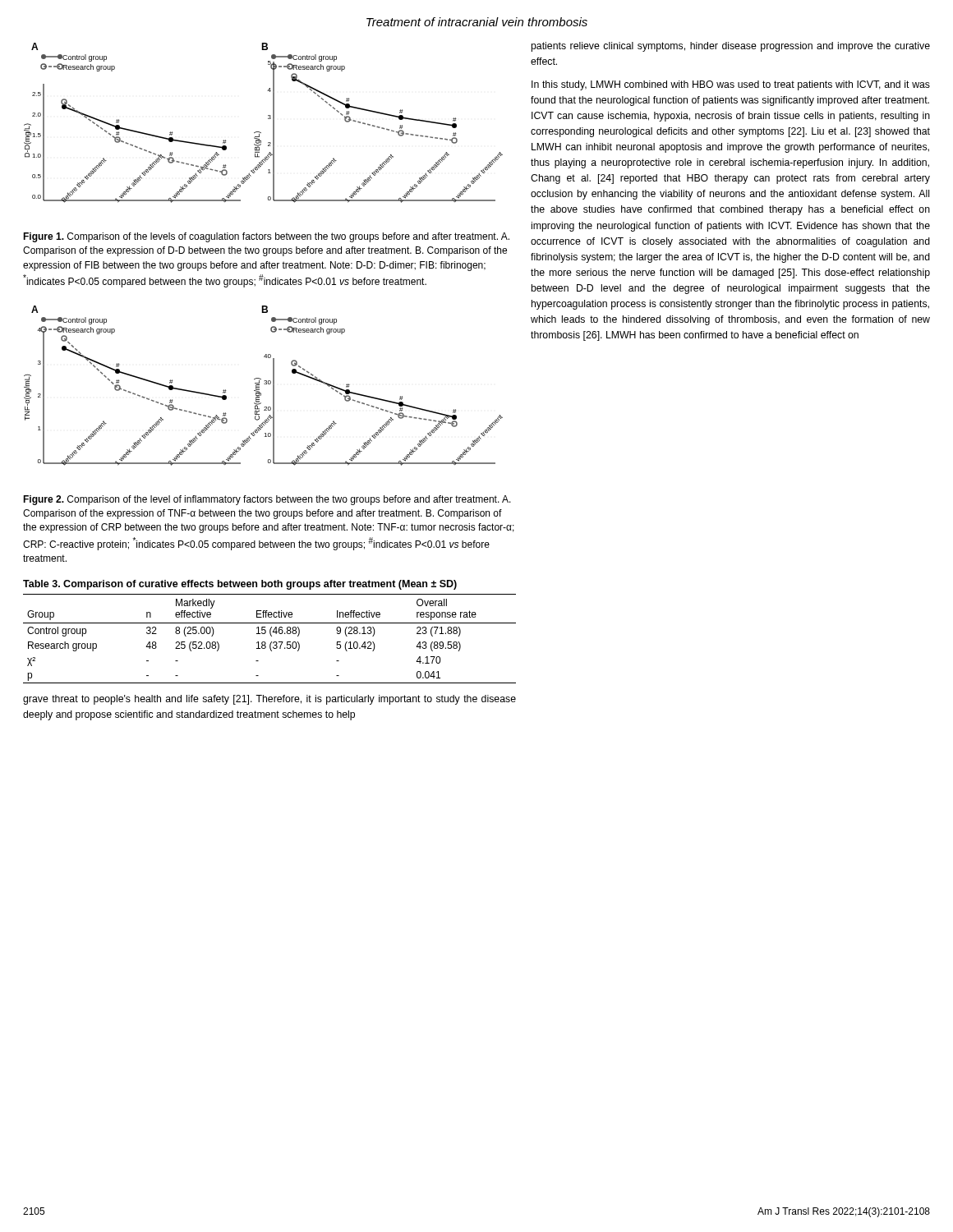Navigate to the block starting "Figure 2. Comparison of"
Screen dimensions: 1232x953
pos(269,529)
